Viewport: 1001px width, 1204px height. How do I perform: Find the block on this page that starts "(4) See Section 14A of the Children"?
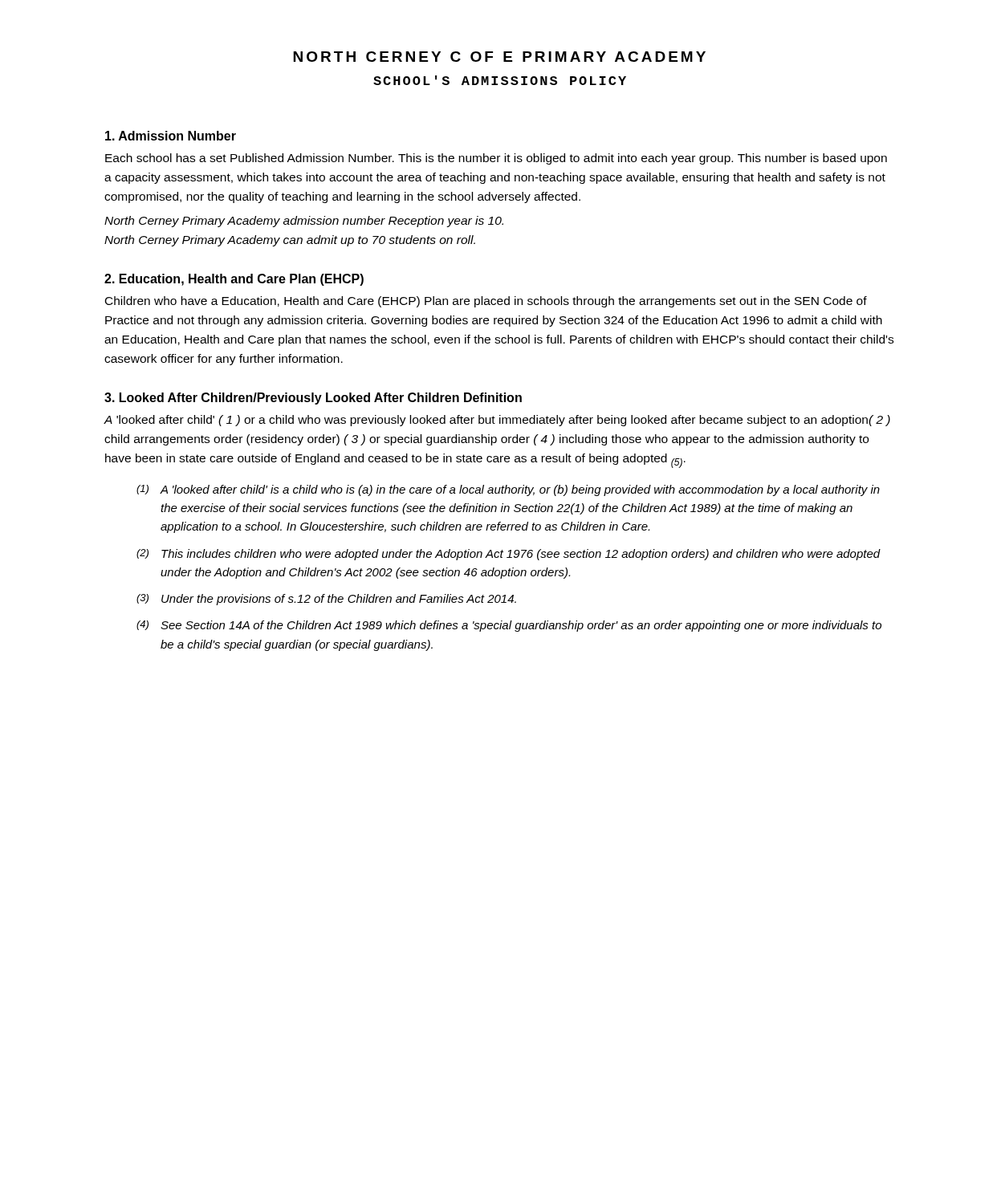(x=517, y=635)
